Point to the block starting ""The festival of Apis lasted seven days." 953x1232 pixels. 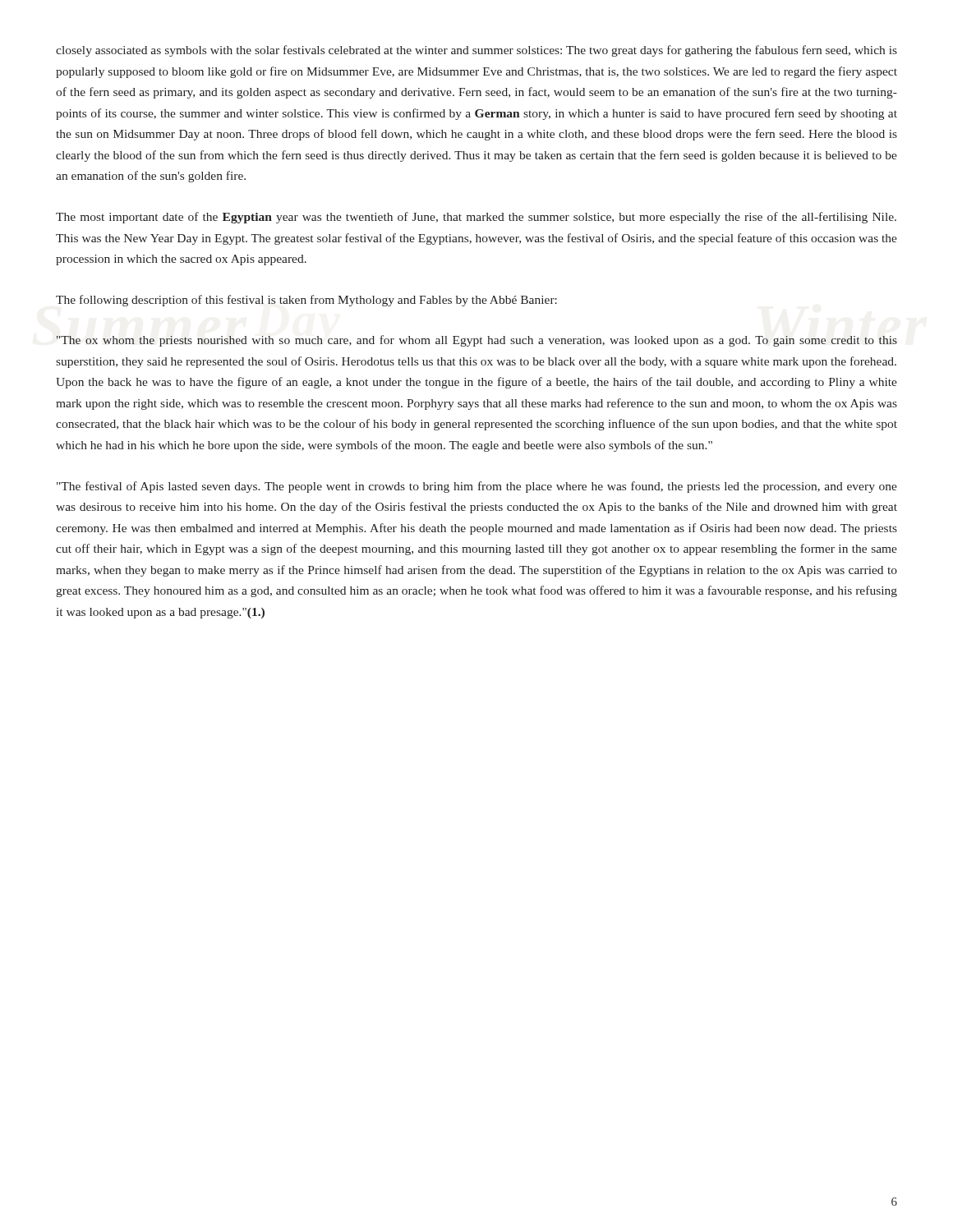pyautogui.click(x=476, y=548)
